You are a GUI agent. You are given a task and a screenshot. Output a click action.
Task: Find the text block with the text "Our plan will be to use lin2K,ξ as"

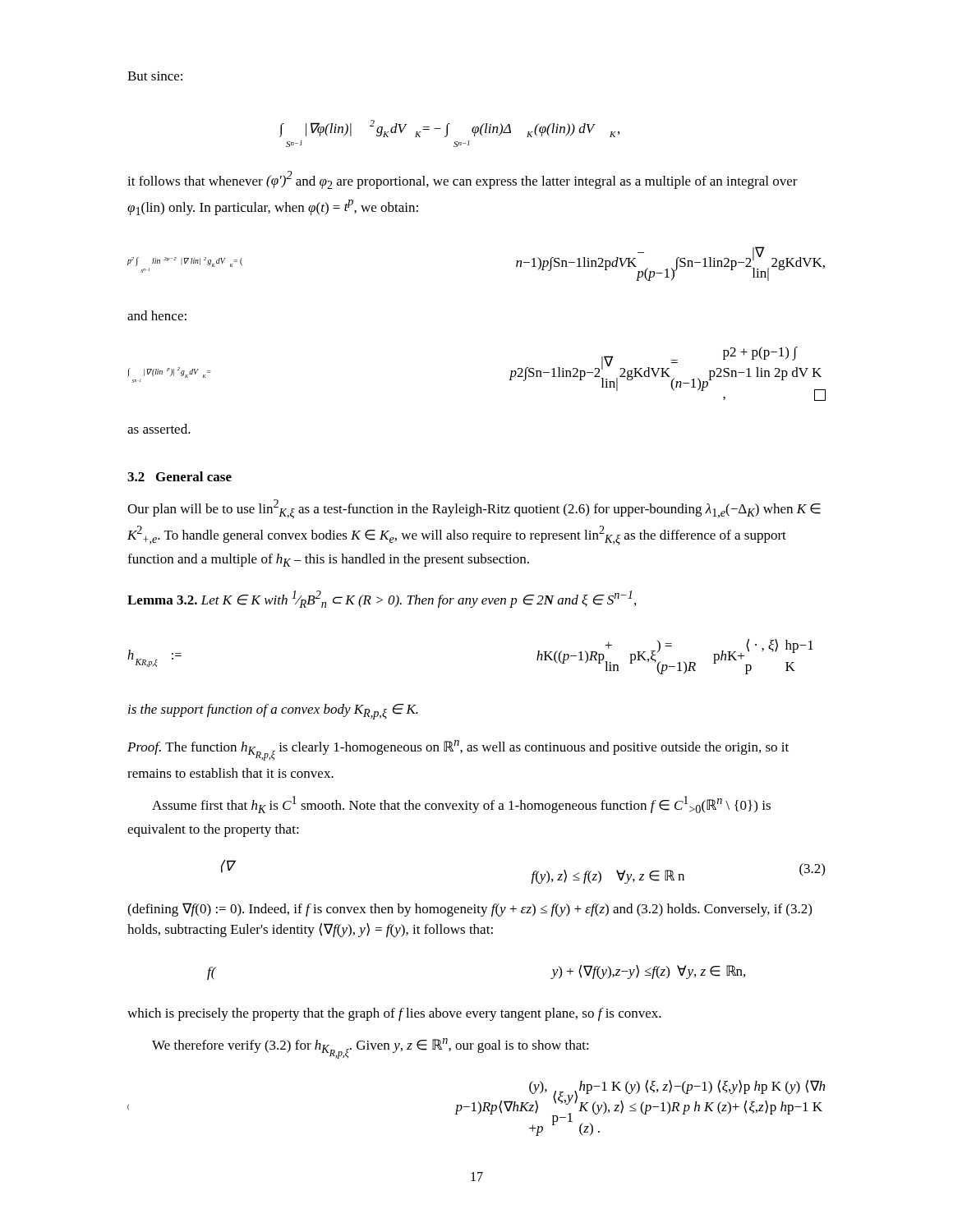(x=475, y=533)
